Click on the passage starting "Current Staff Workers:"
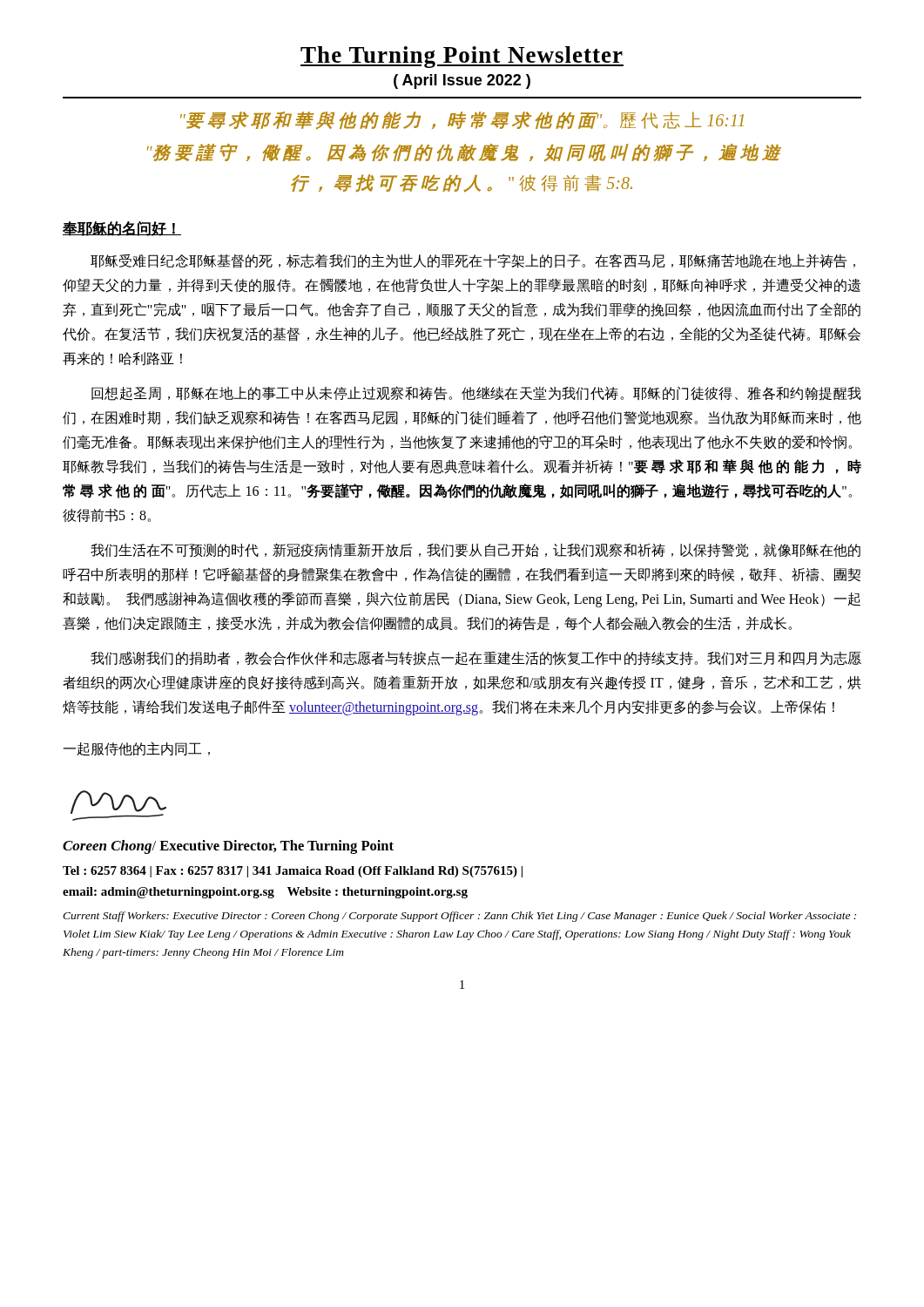Screen dimensions: 1307x924 pyautogui.click(x=460, y=934)
